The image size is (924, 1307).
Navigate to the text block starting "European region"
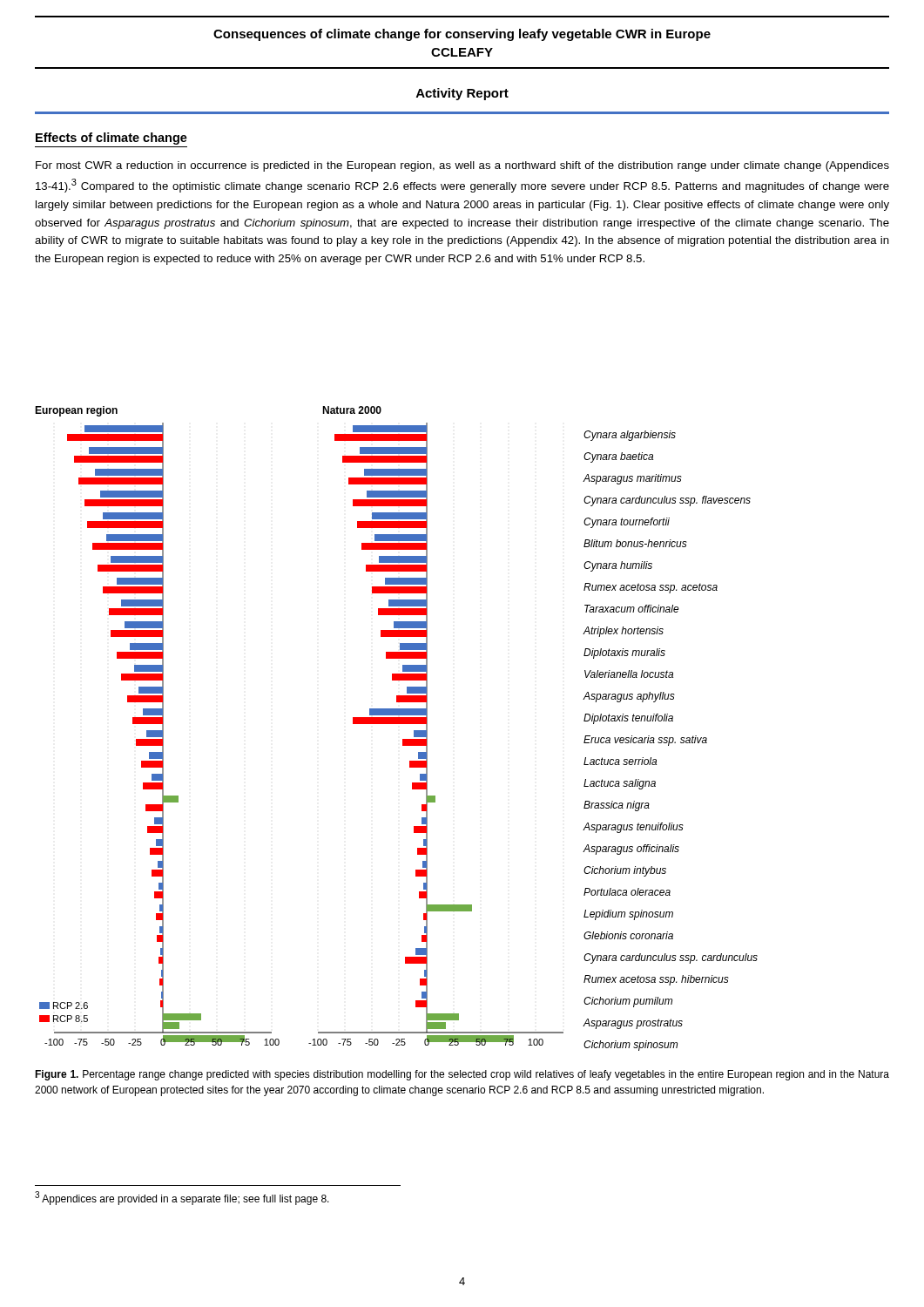coord(76,410)
